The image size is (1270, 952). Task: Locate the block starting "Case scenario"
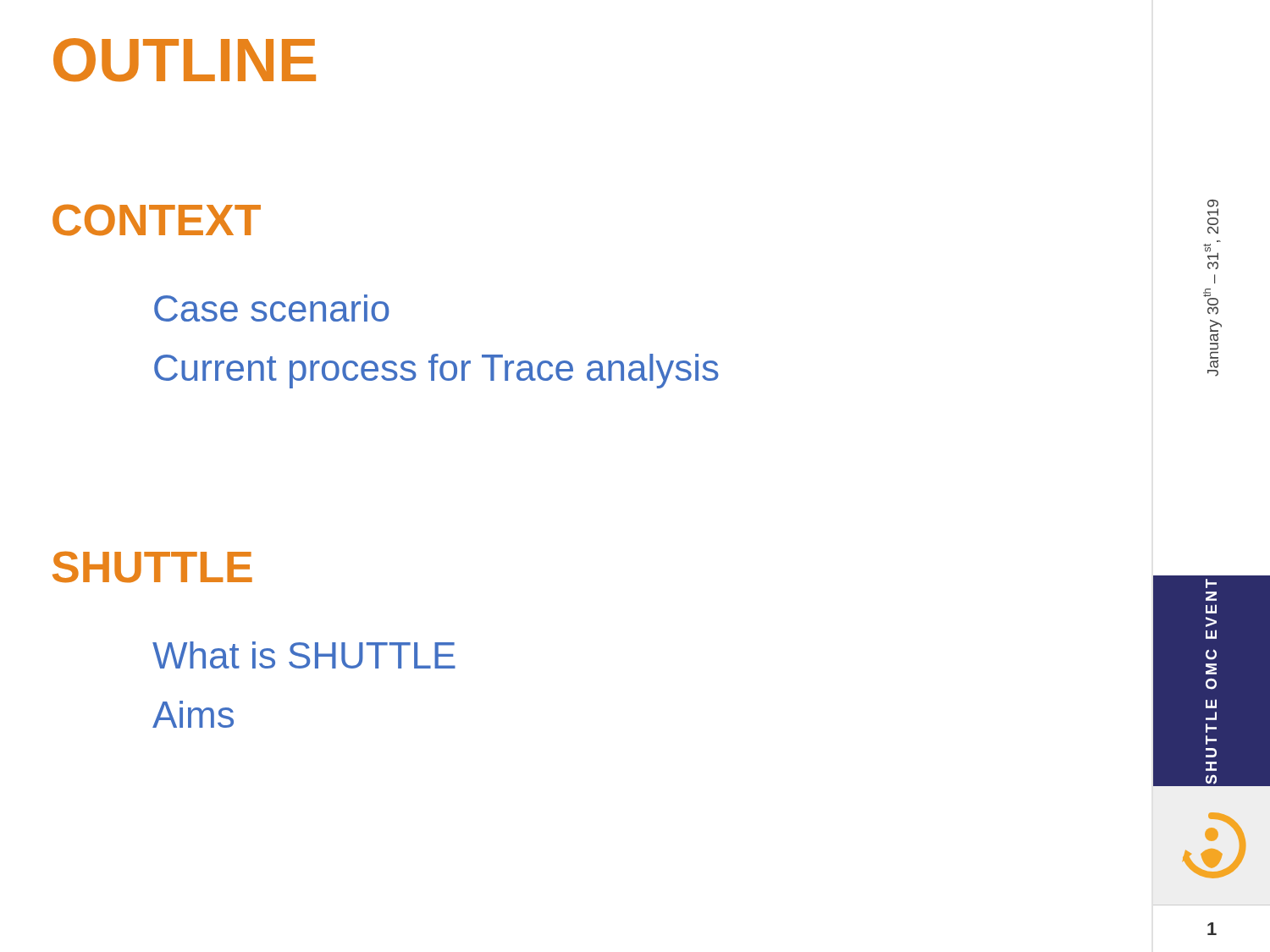point(271,308)
